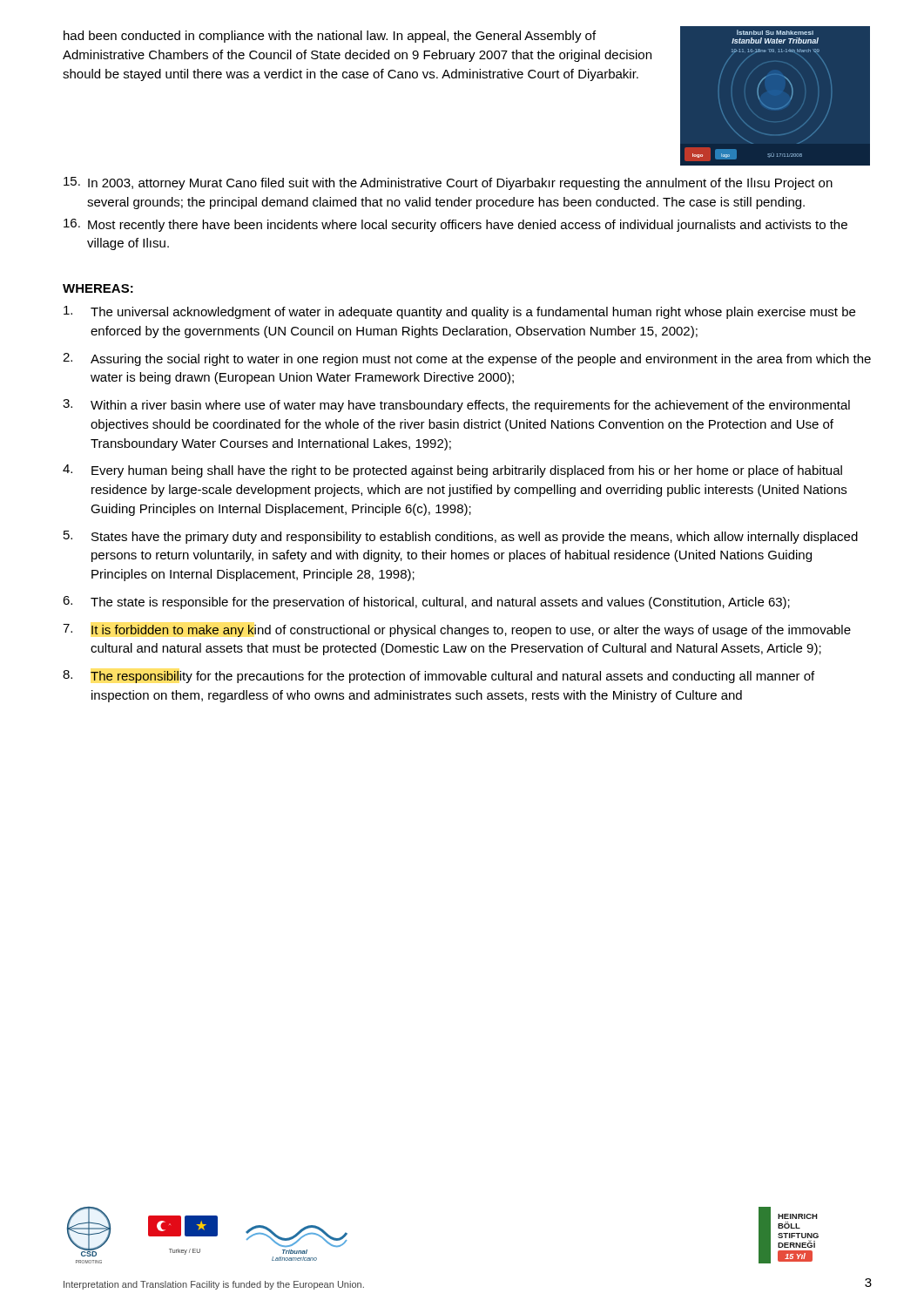Find the text starting "The universal acknowledgment of water in adequate"

coord(467,321)
